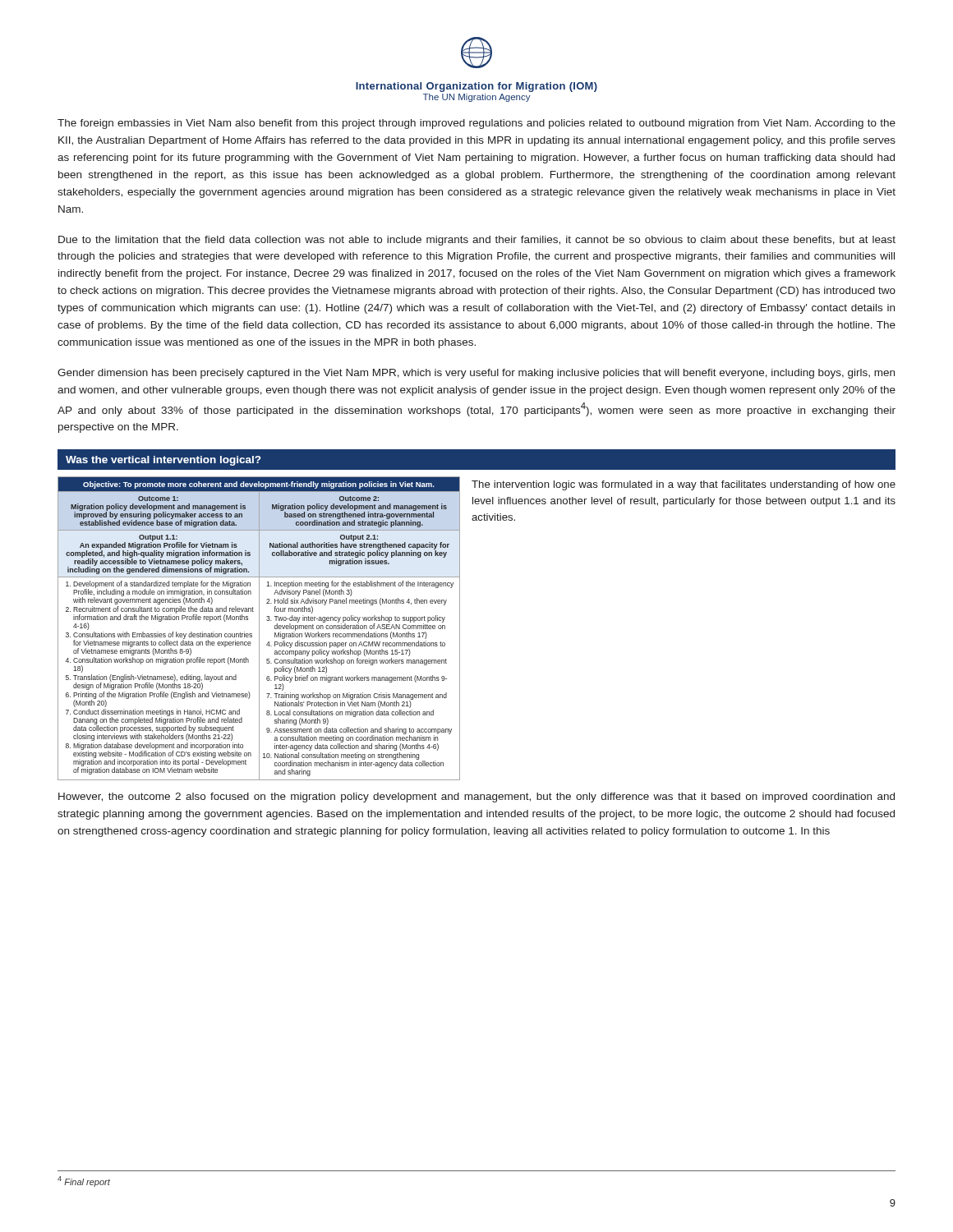This screenshot has width=953, height=1232.
Task: Find the text block with the text "Due to the limitation that the field data"
Action: [x=476, y=291]
